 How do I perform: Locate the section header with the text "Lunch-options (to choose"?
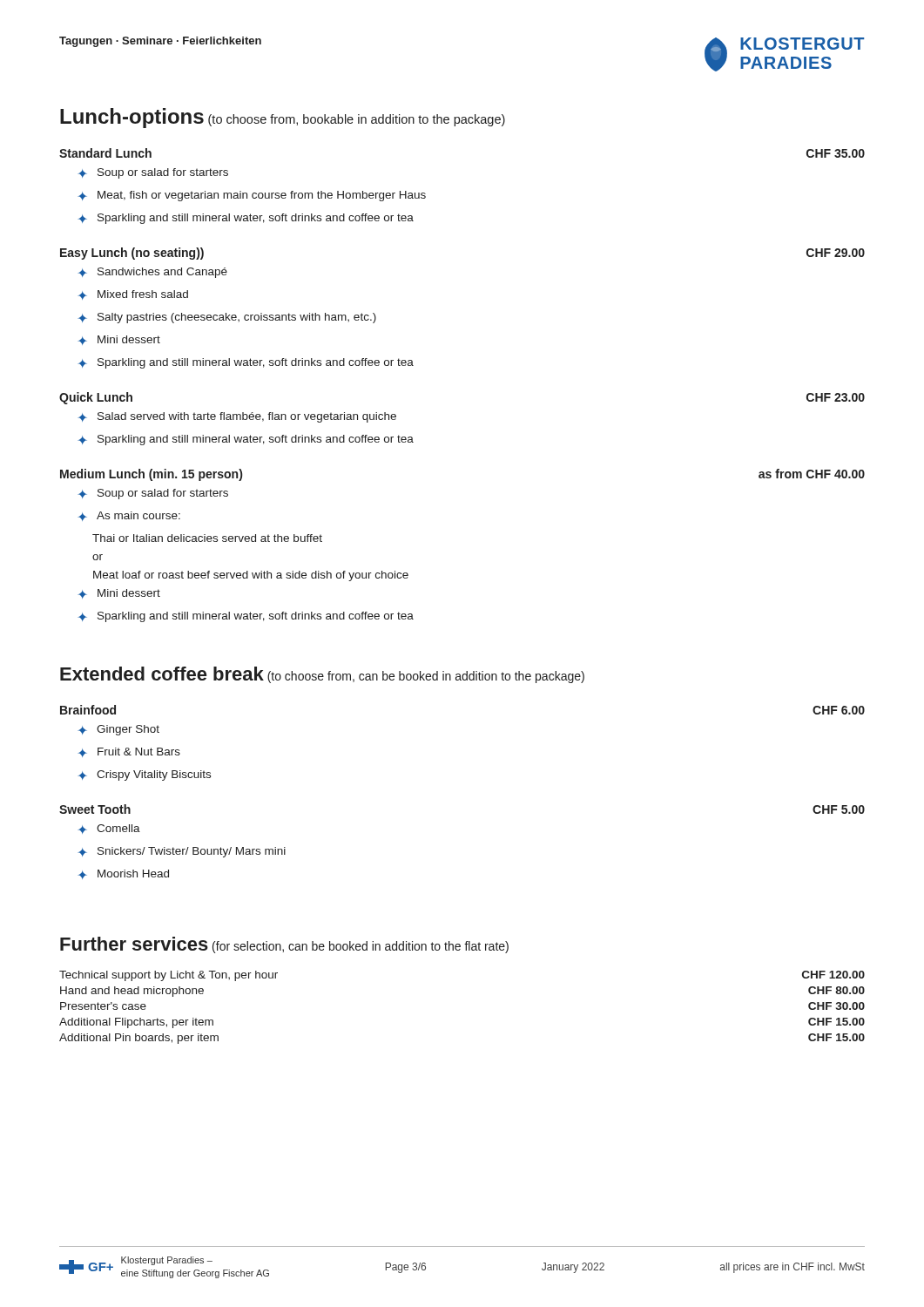click(282, 116)
